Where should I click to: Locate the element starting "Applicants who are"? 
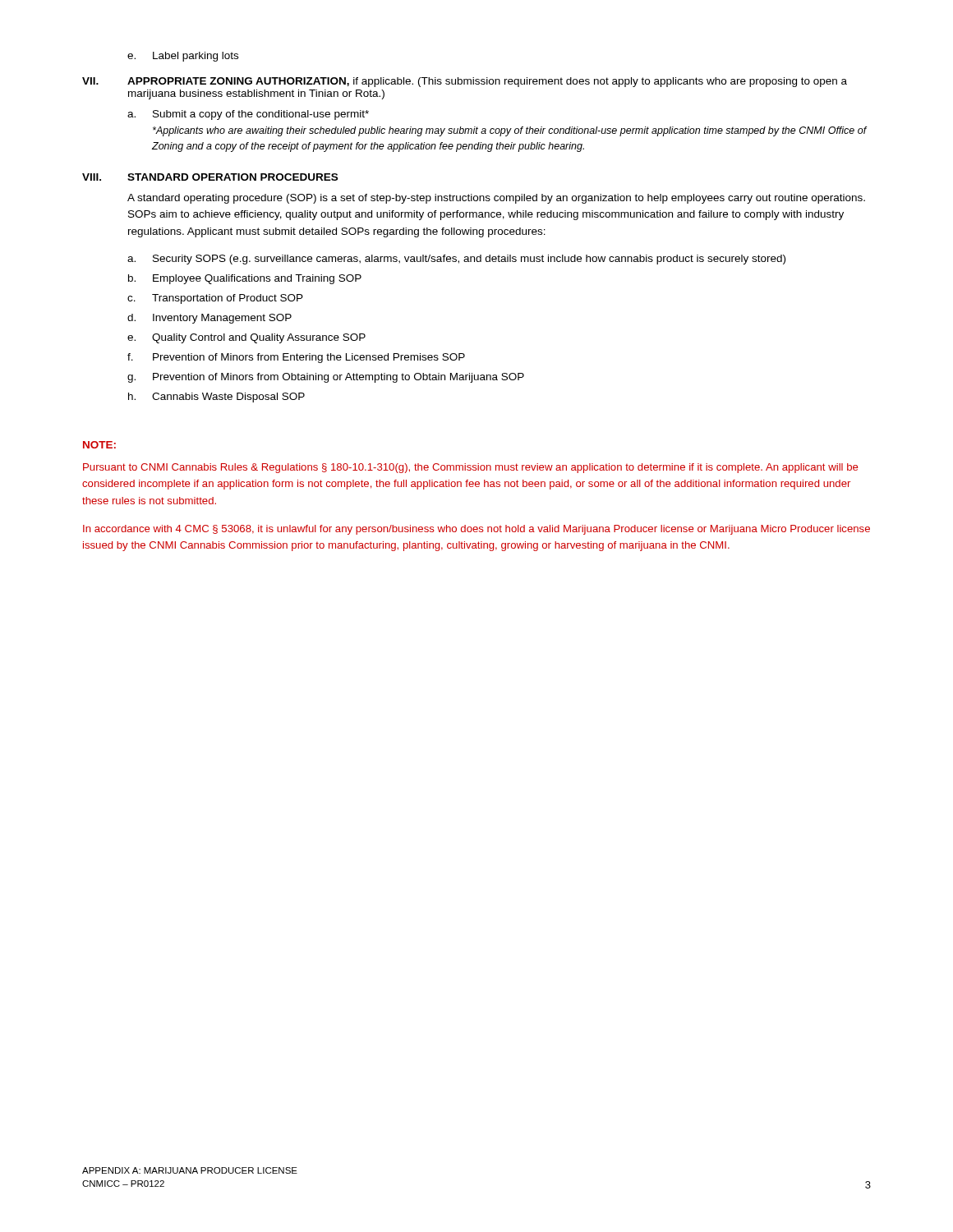(x=509, y=138)
